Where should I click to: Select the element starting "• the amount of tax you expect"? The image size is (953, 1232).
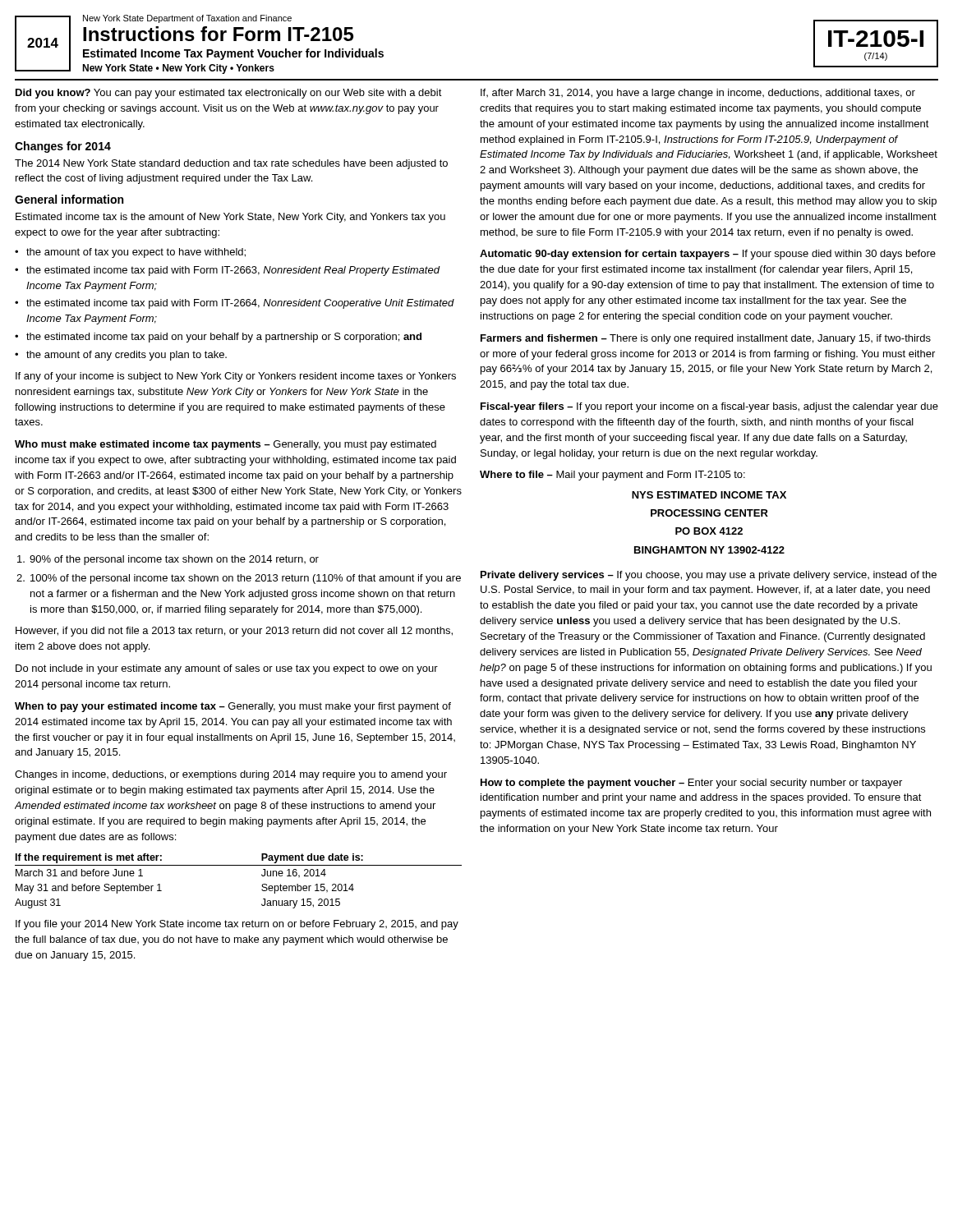131,252
